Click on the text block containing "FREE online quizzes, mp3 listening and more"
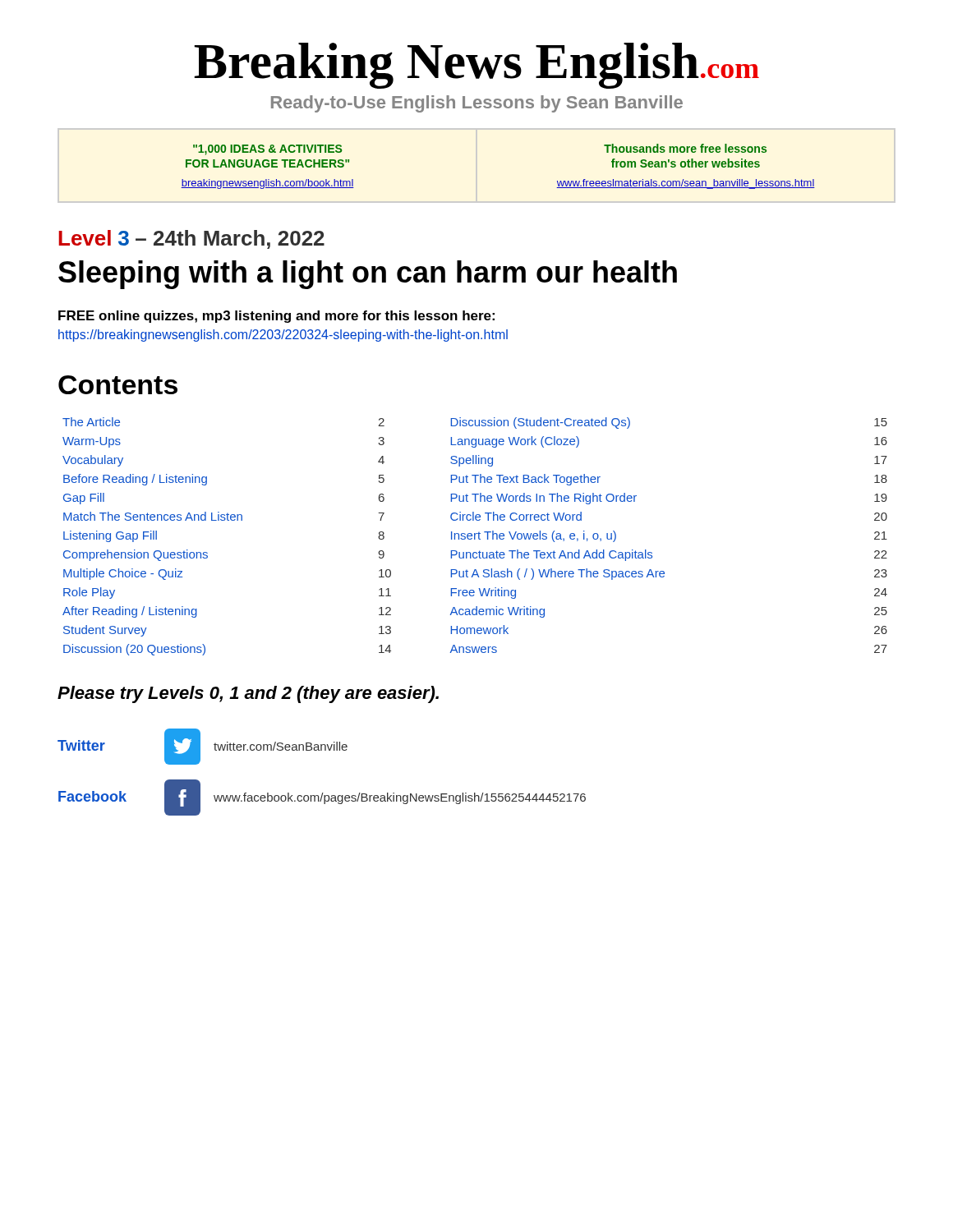Image resolution: width=953 pixels, height=1232 pixels. (x=277, y=316)
